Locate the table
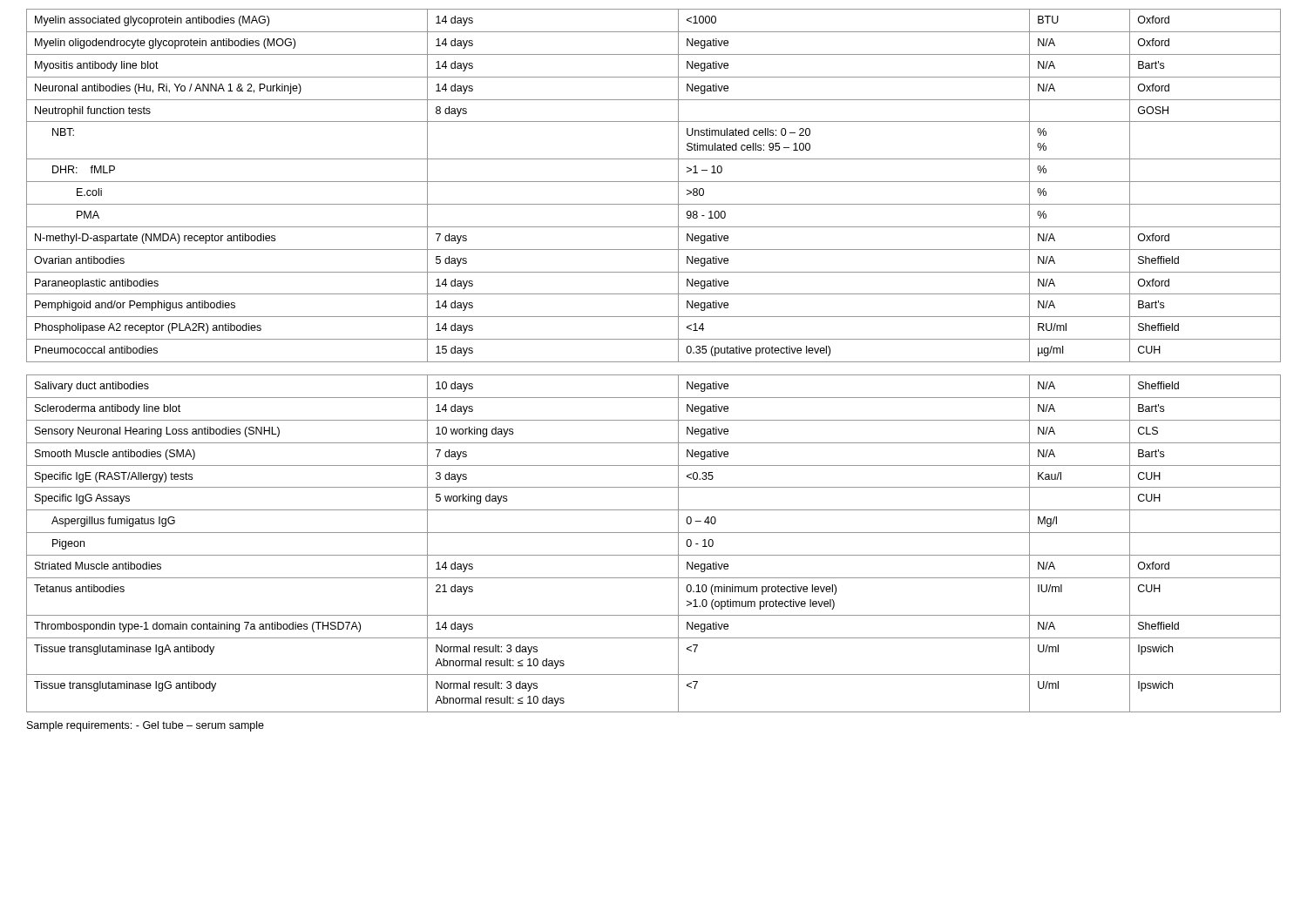This screenshot has height=924, width=1307. tap(654, 361)
